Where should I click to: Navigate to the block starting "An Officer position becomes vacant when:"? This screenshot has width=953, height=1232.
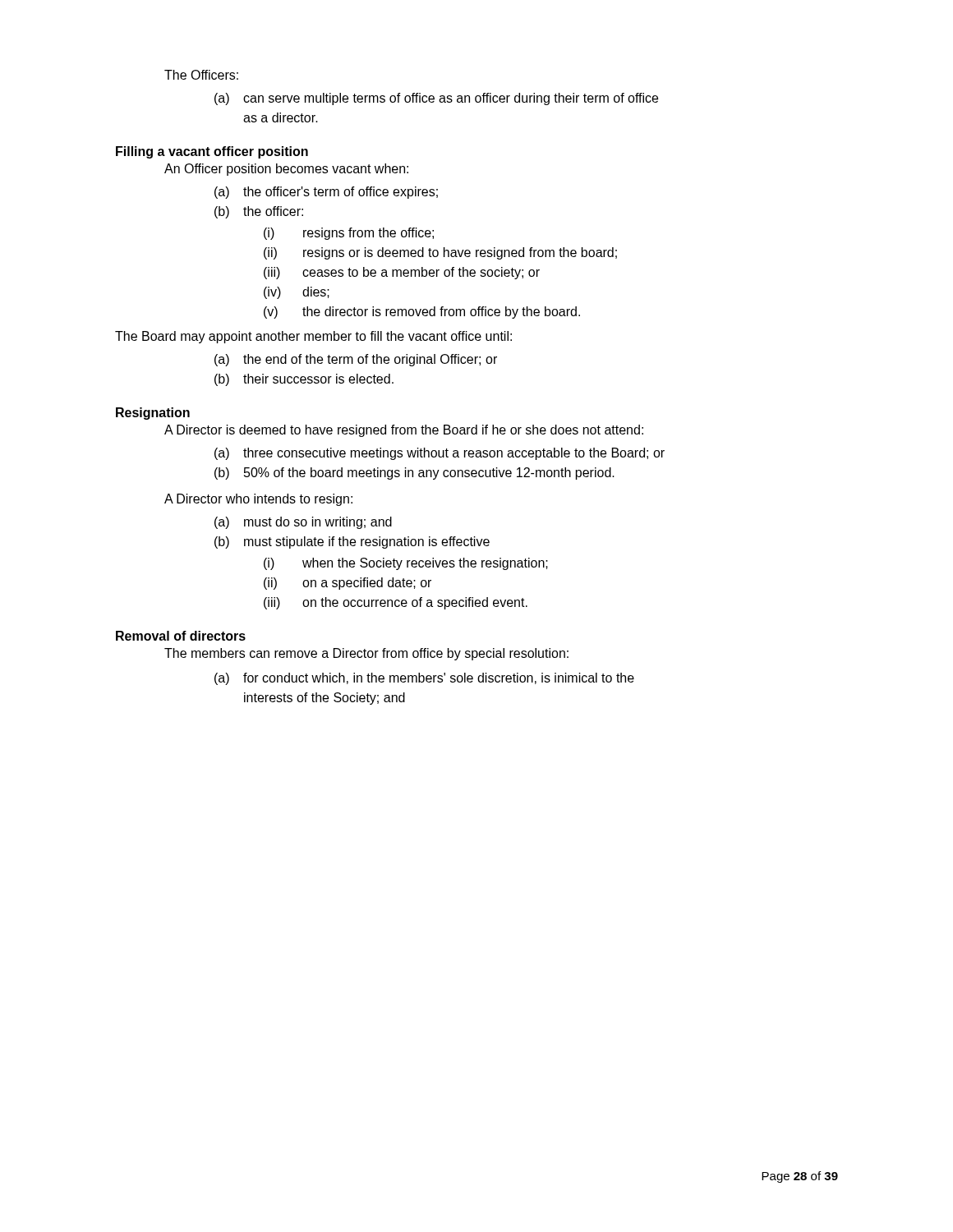click(287, 169)
